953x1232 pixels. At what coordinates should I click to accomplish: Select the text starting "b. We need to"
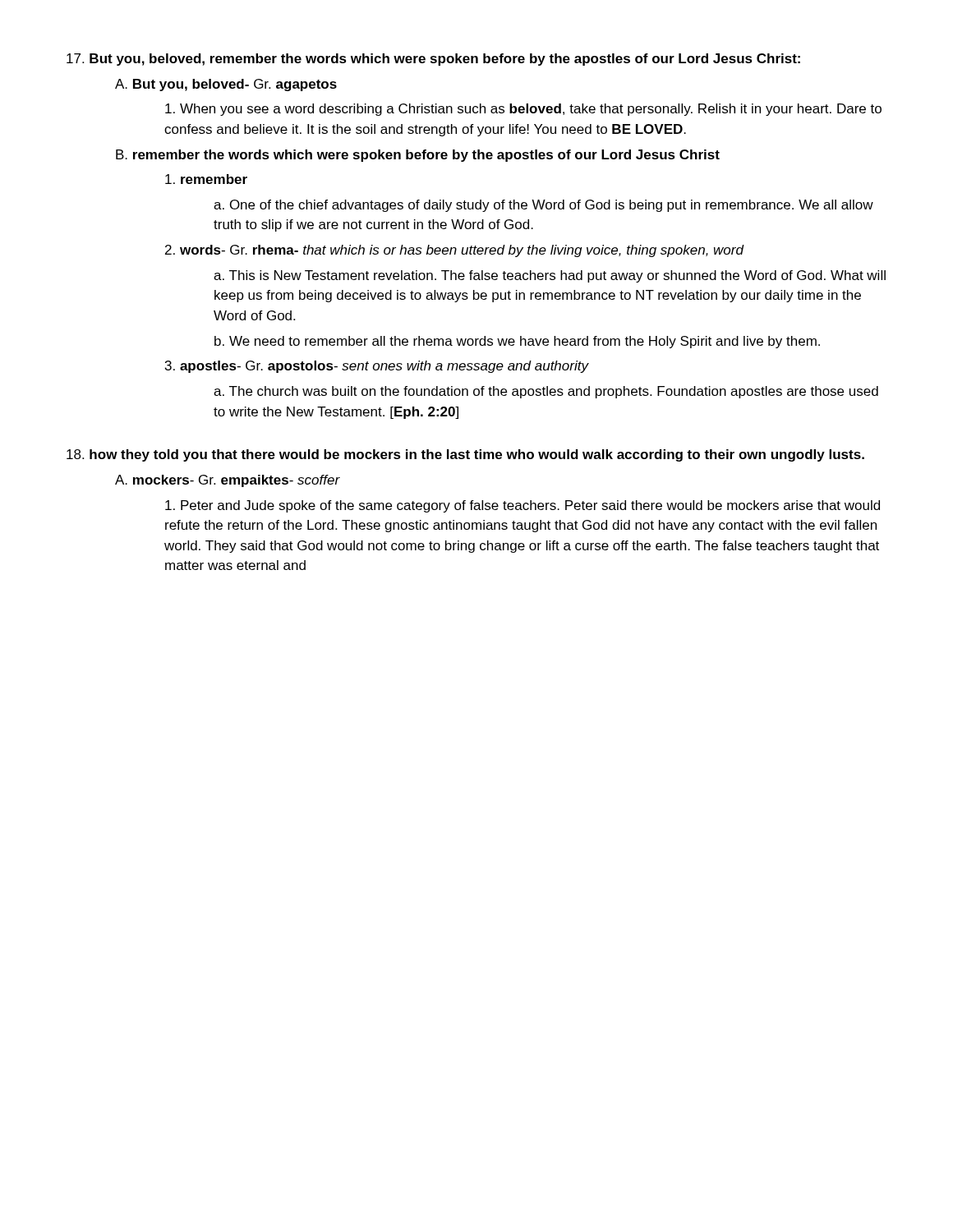550,342
